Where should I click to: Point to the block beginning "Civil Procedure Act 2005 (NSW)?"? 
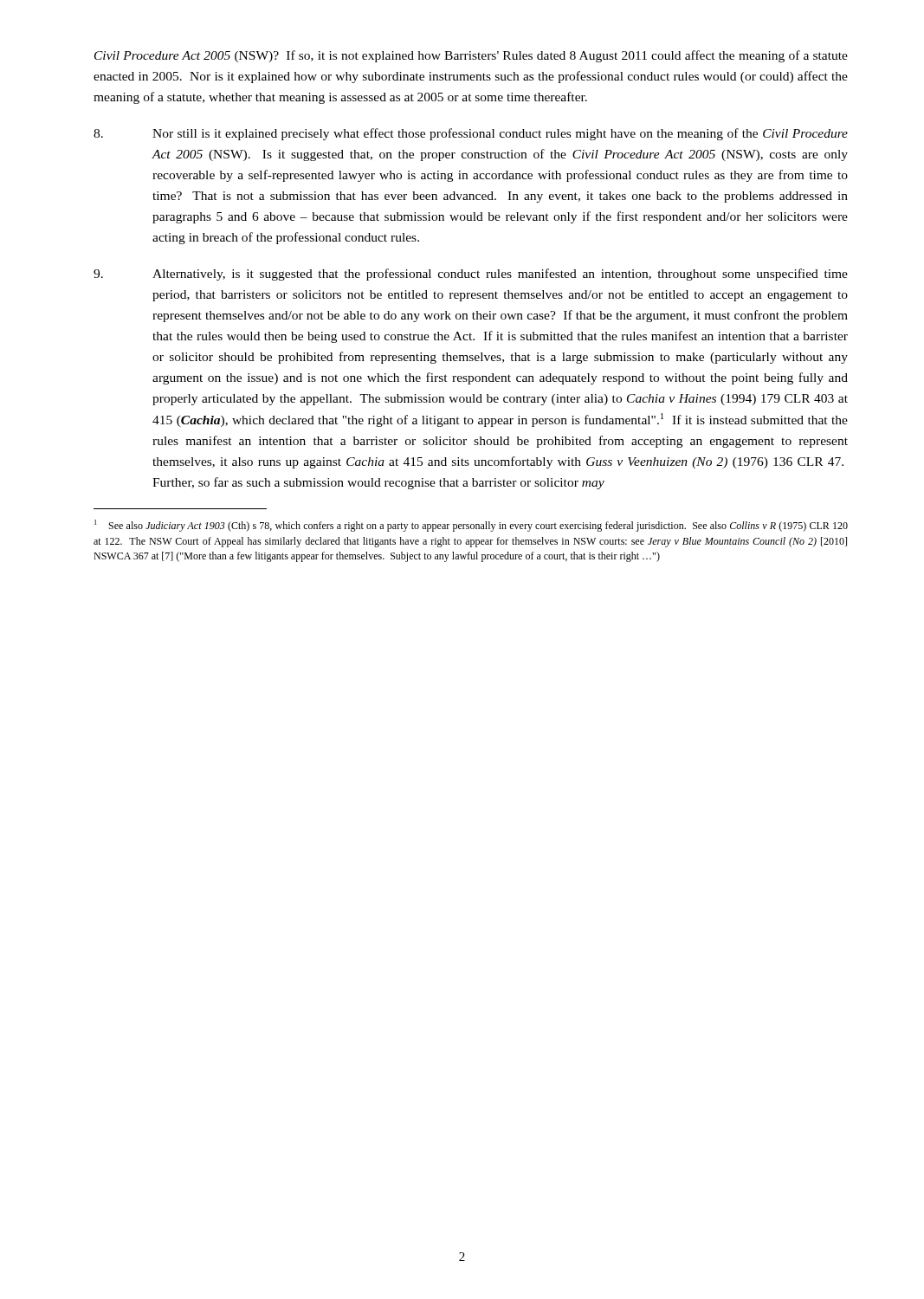[471, 76]
